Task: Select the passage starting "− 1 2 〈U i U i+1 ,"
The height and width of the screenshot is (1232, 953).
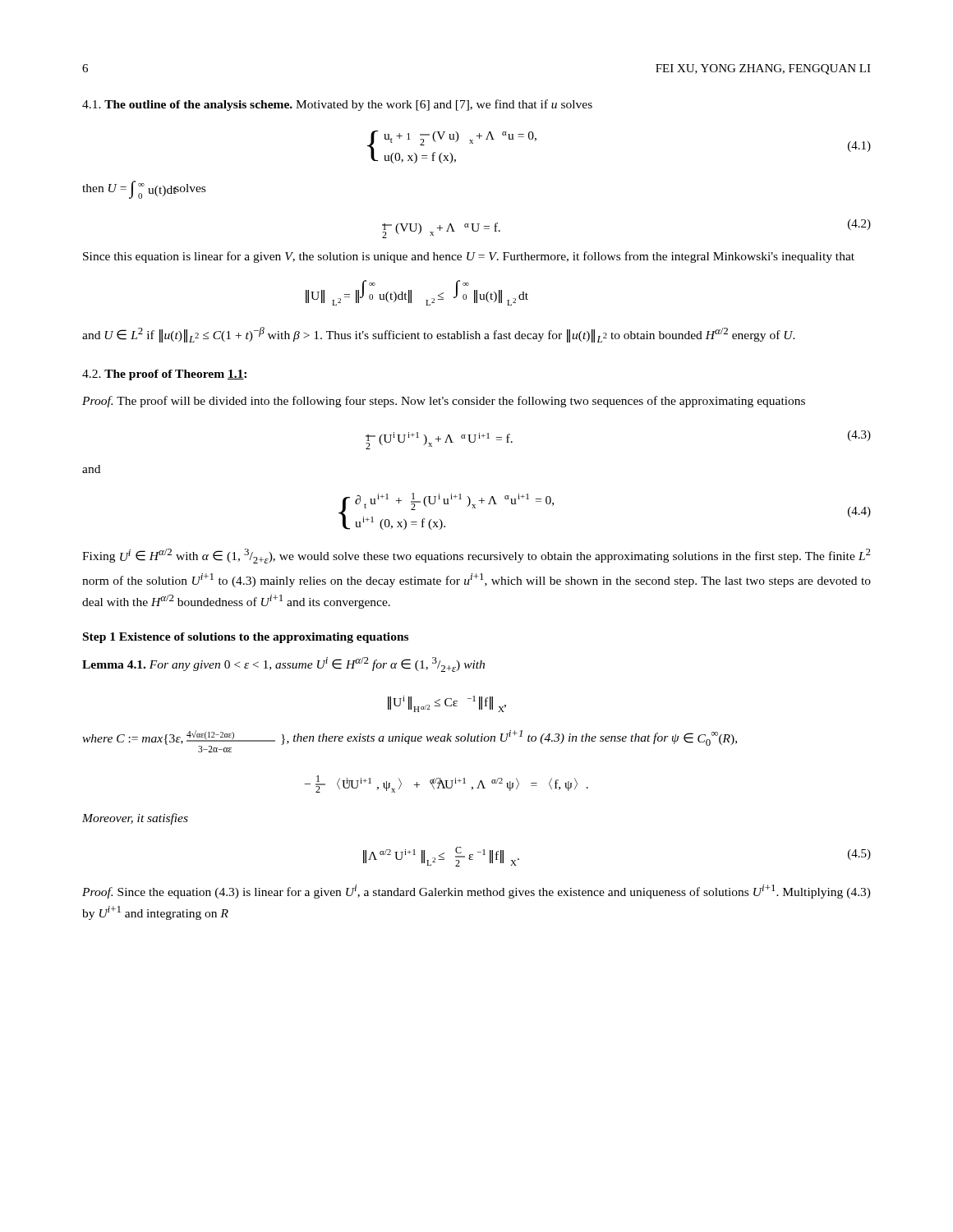Action: [x=476, y=782]
